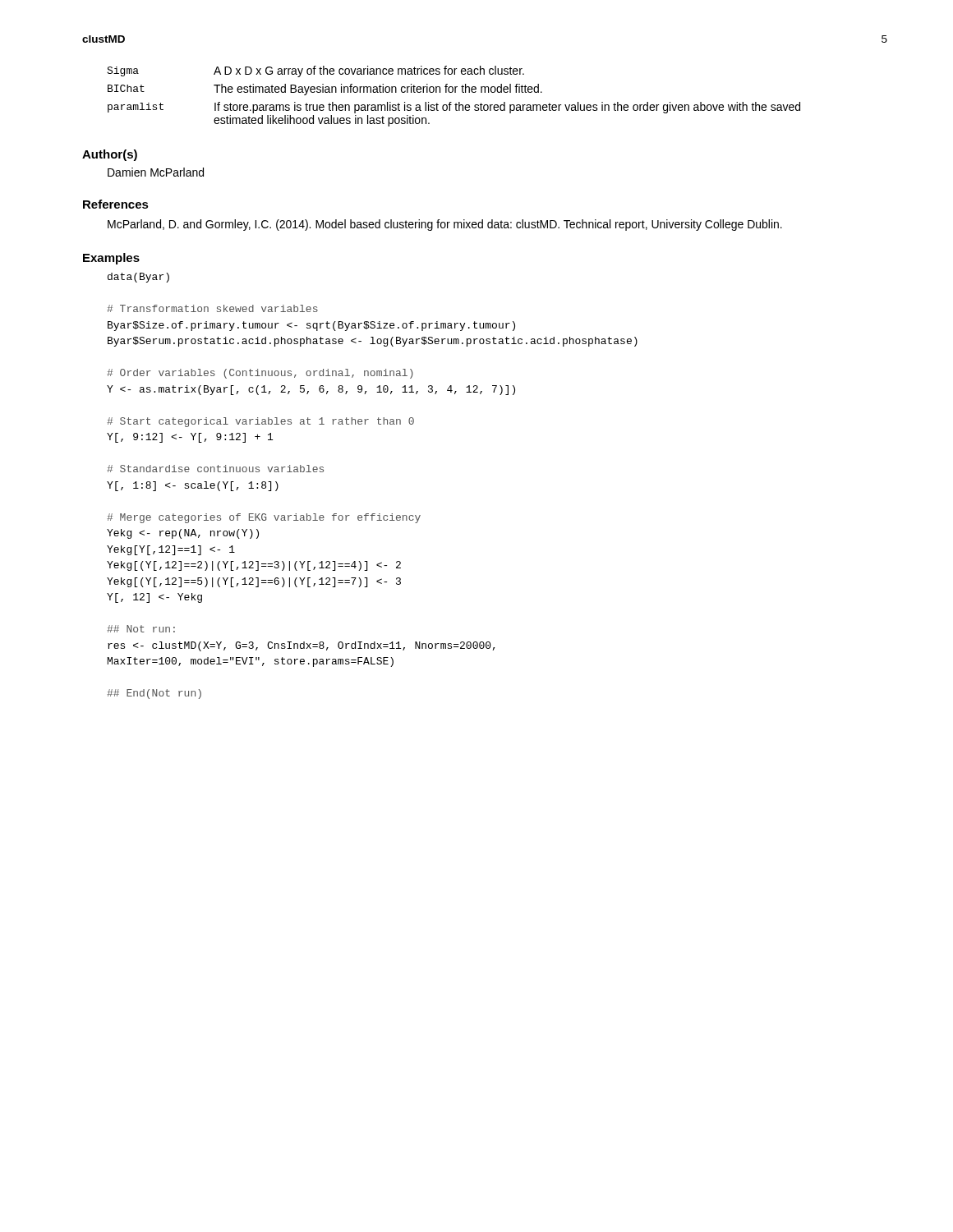Select the region starting "McParland, D. and"
Image resolution: width=953 pixels, height=1232 pixels.
click(x=445, y=224)
